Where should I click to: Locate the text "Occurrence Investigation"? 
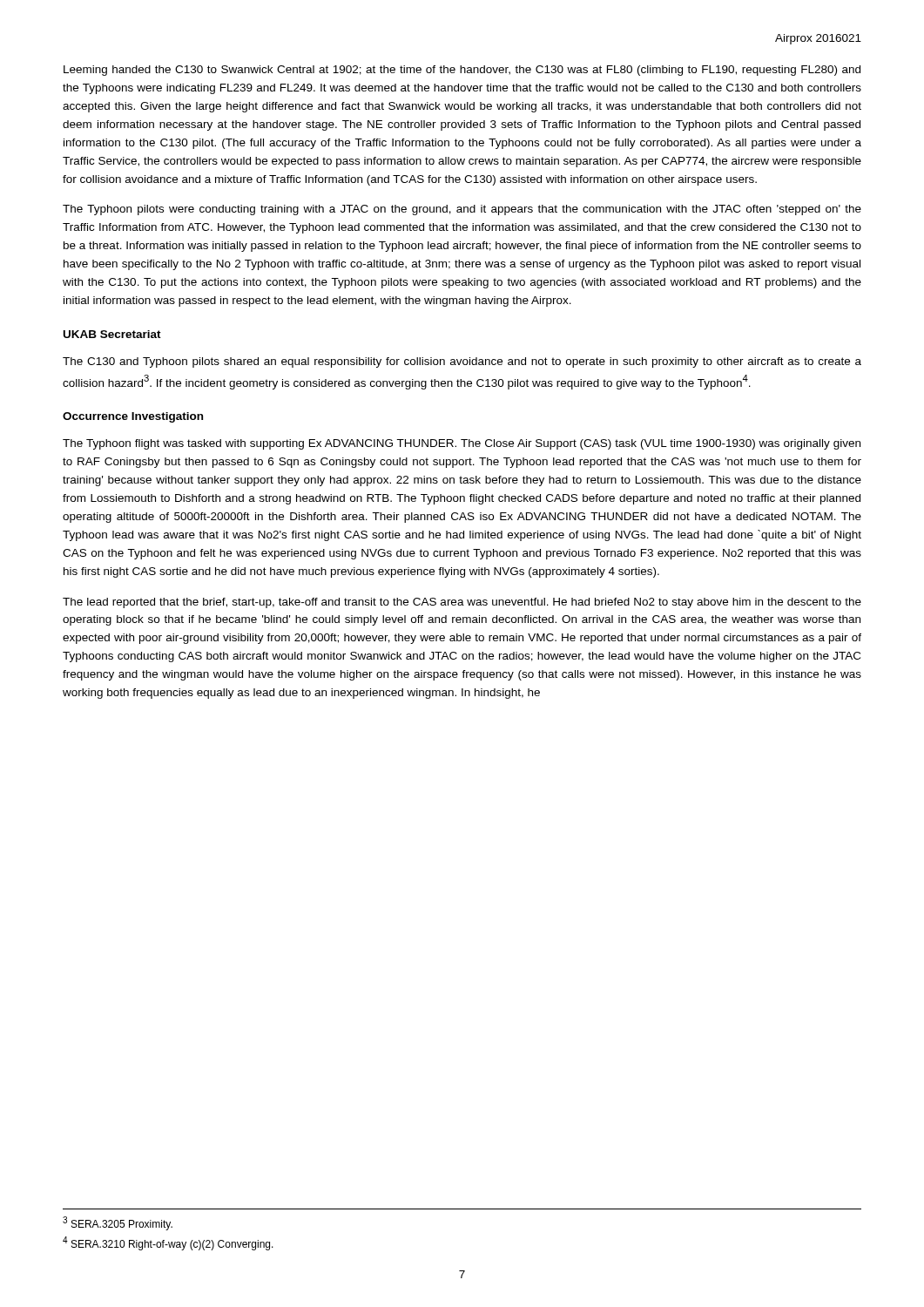pyautogui.click(x=133, y=416)
